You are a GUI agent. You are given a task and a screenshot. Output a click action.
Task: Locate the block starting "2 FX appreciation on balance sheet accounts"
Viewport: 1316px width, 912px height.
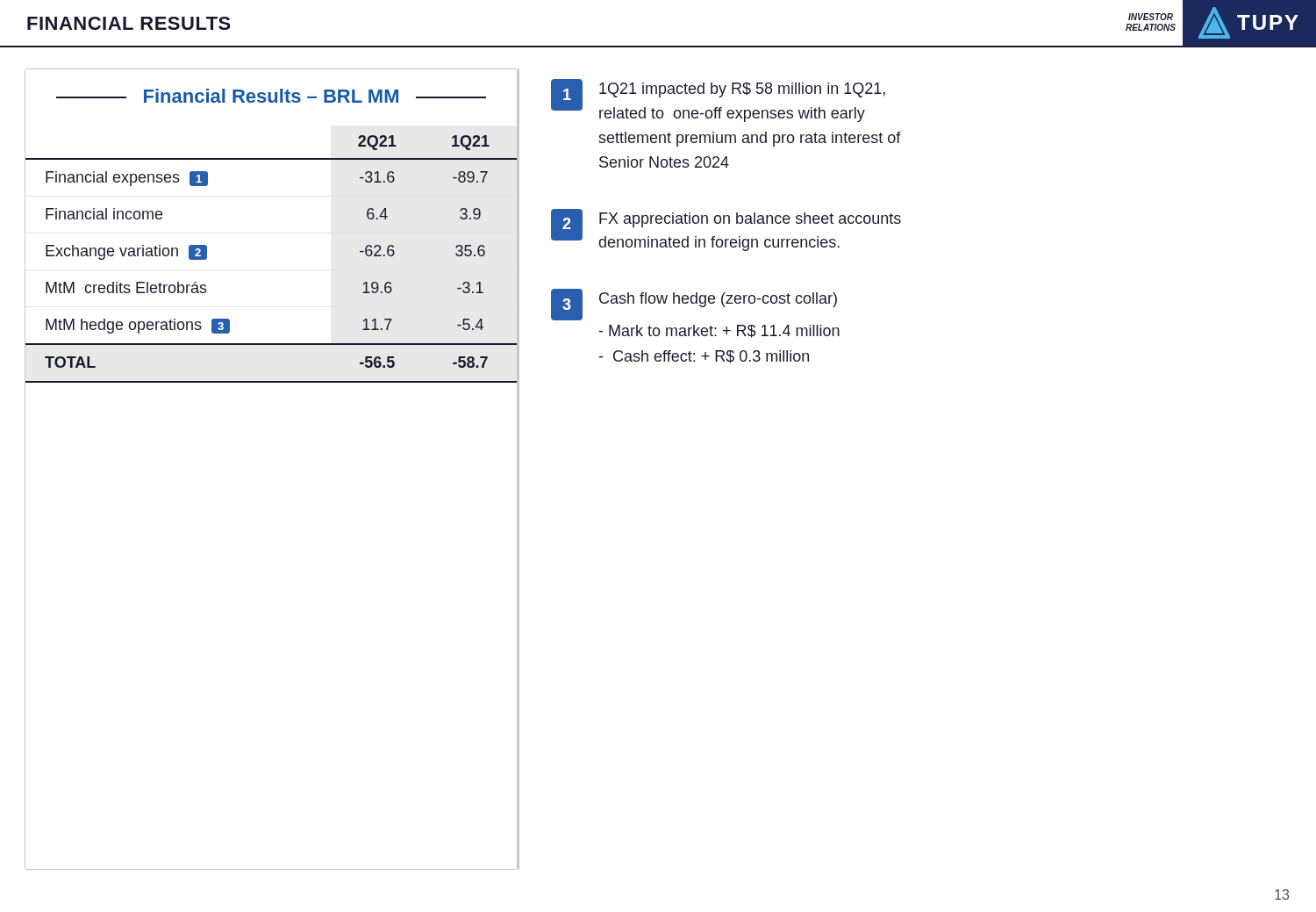[726, 231]
